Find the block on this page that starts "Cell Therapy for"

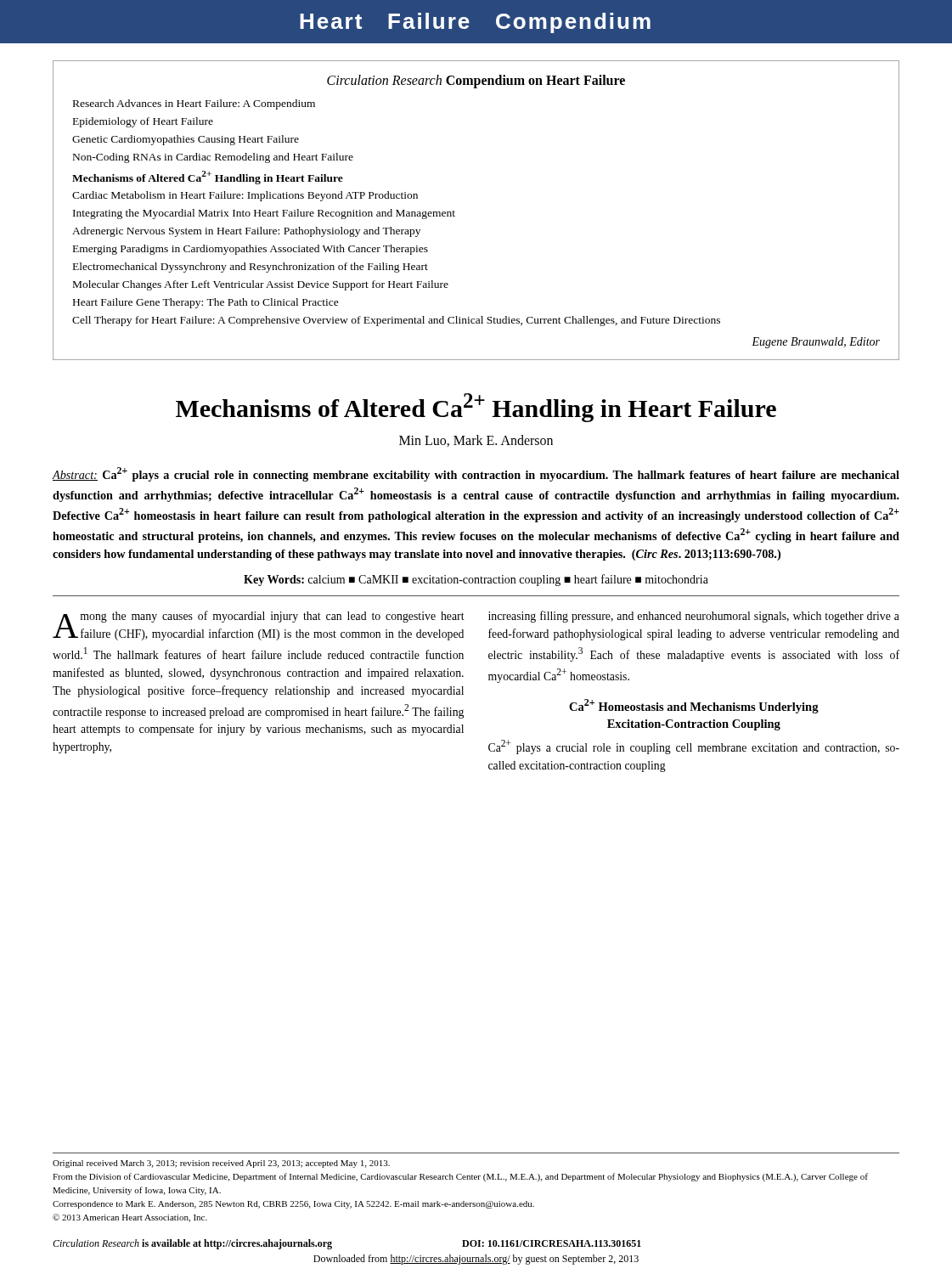[x=396, y=319]
